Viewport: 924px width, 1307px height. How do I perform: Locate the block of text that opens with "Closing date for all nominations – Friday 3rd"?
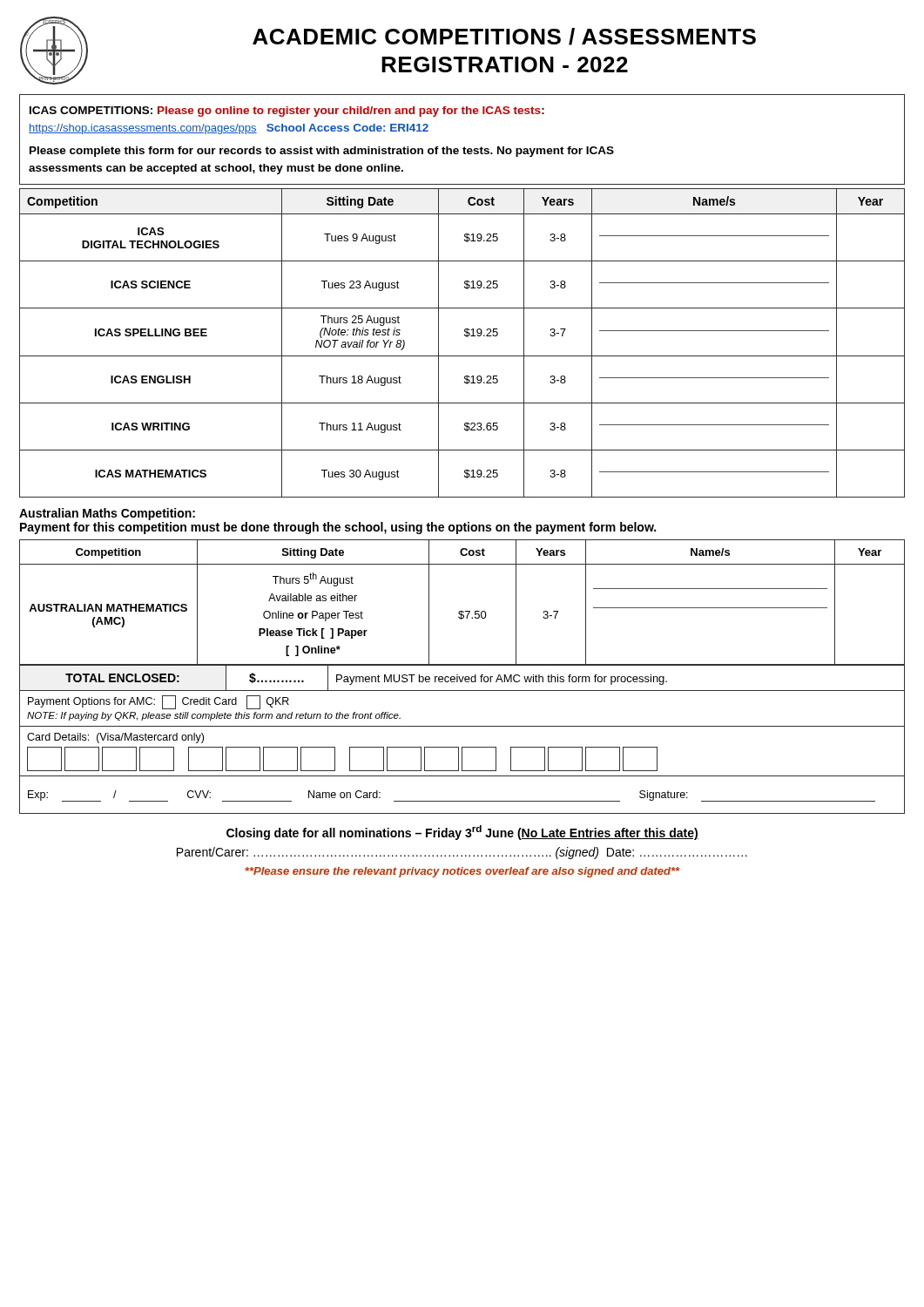(462, 831)
